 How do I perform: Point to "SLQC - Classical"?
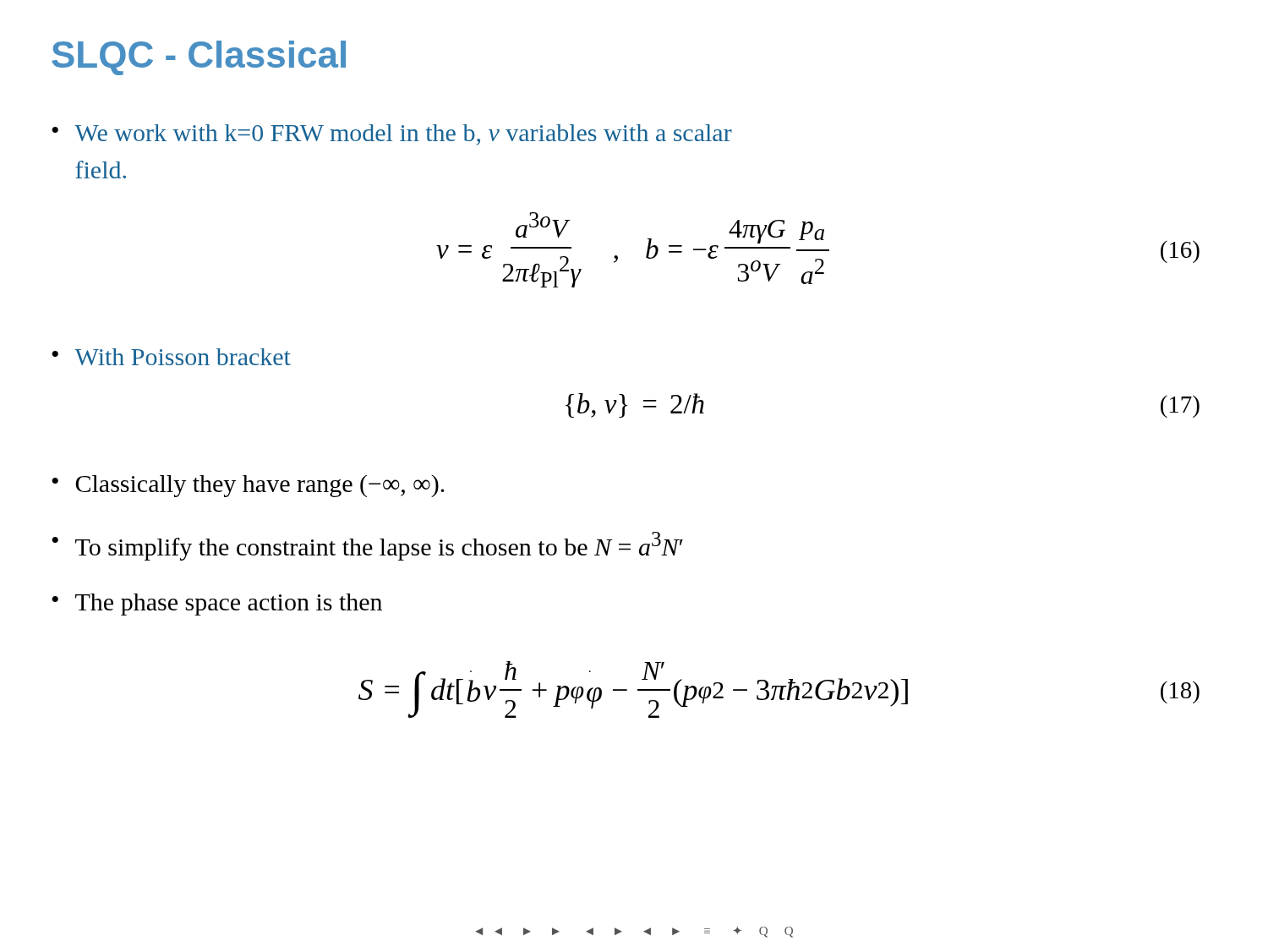tap(200, 55)
